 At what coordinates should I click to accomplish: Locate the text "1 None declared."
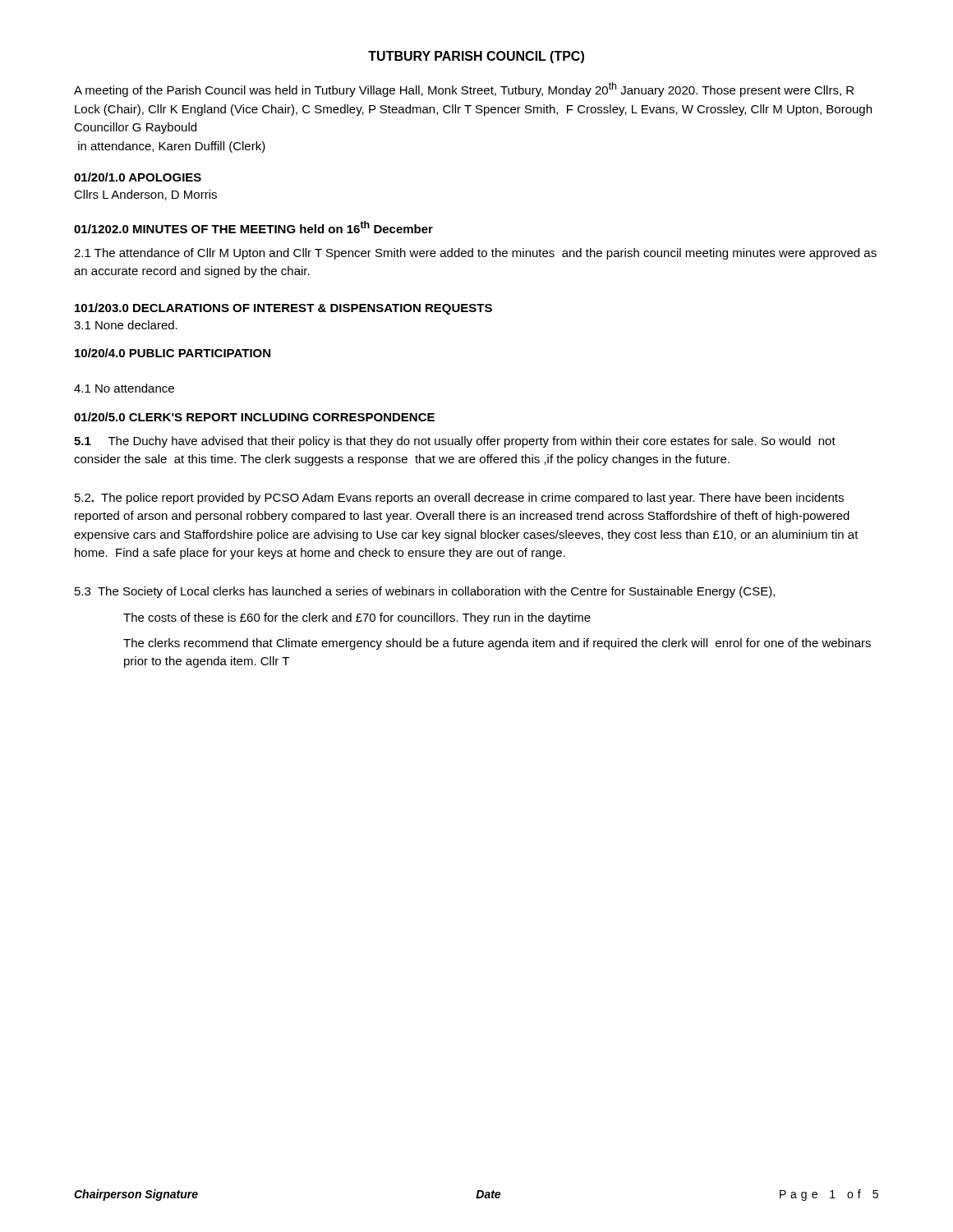point(126,324)
